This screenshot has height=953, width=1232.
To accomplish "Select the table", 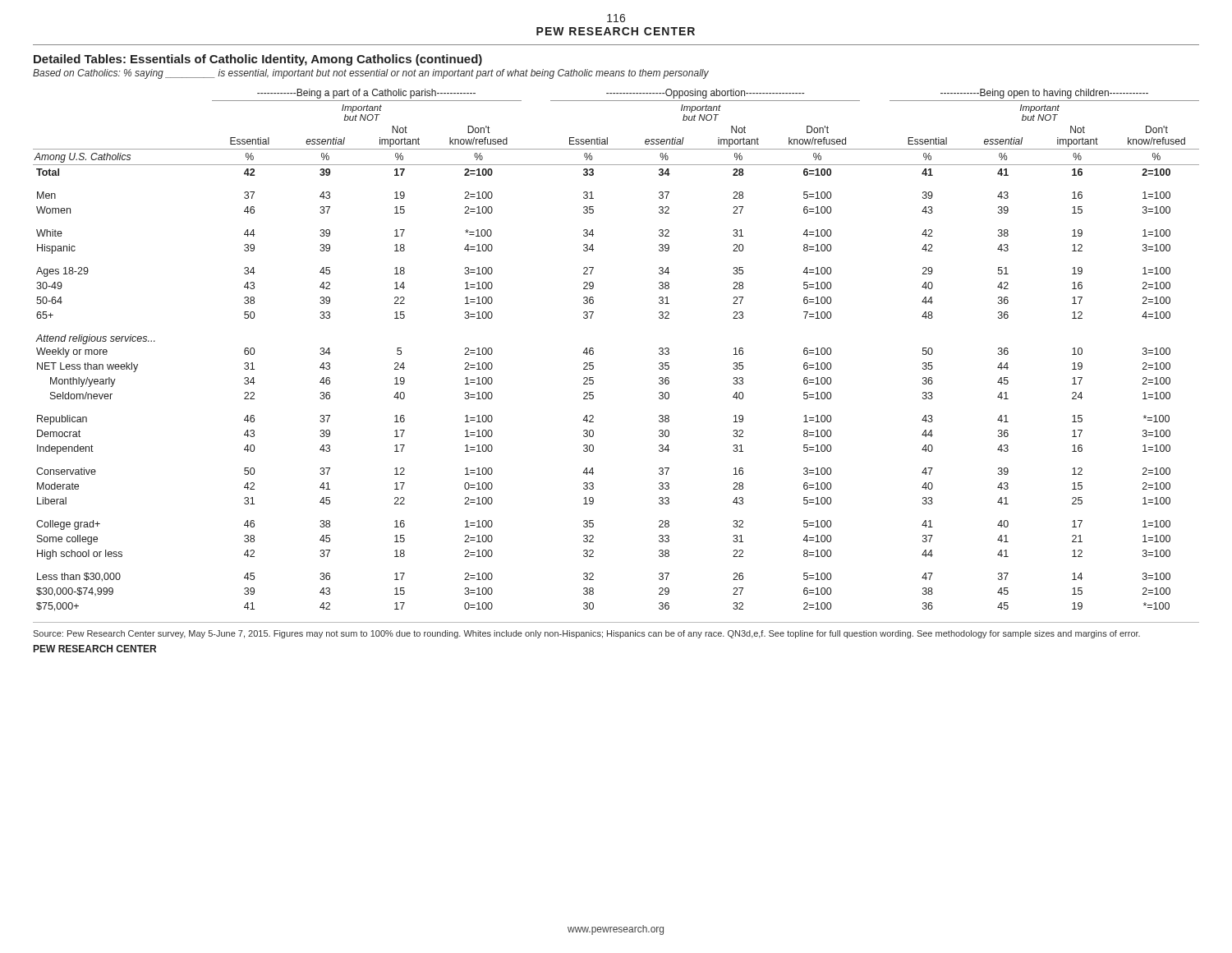I will point(616,350).
